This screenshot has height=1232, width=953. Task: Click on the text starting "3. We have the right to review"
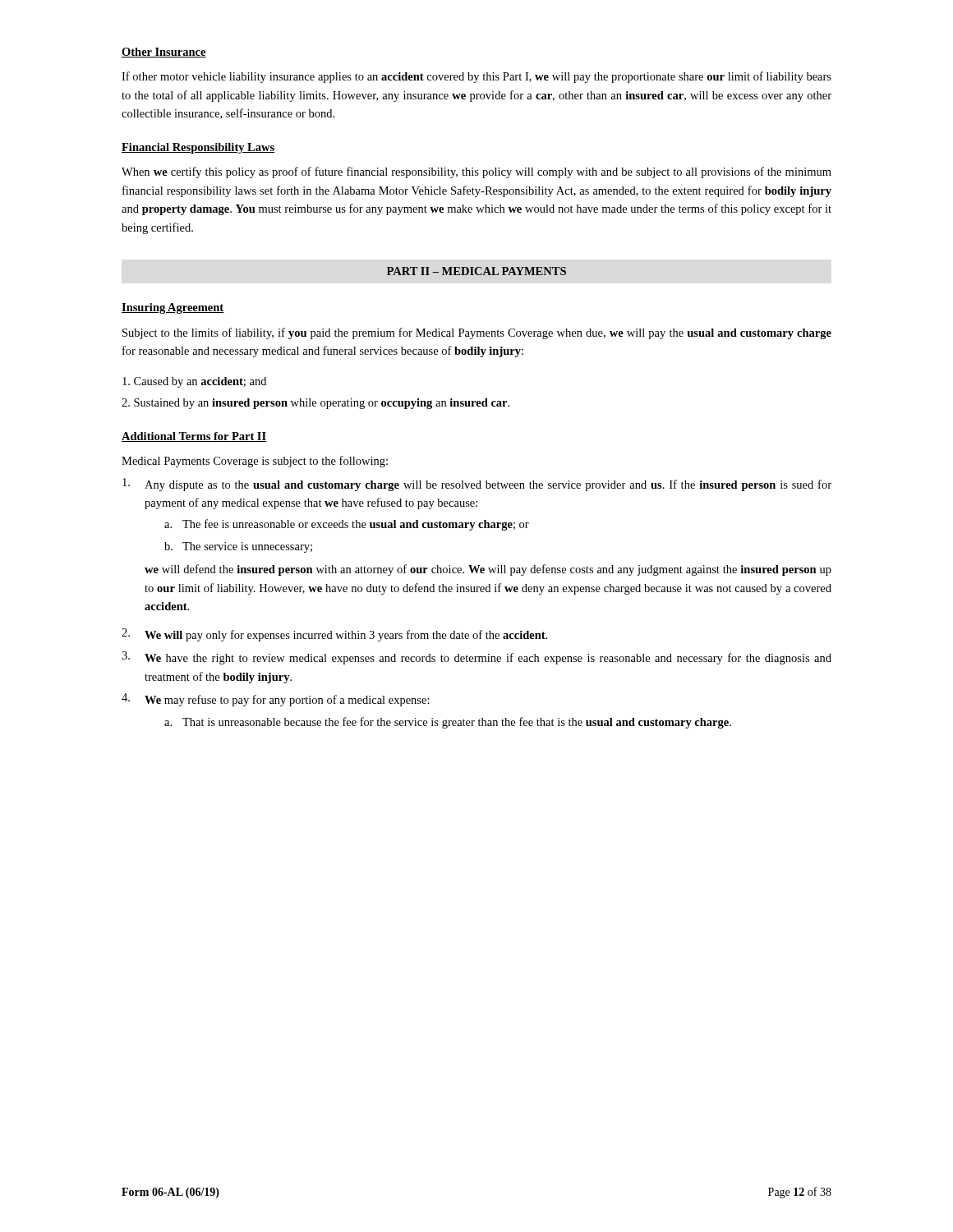coord(476,667)
